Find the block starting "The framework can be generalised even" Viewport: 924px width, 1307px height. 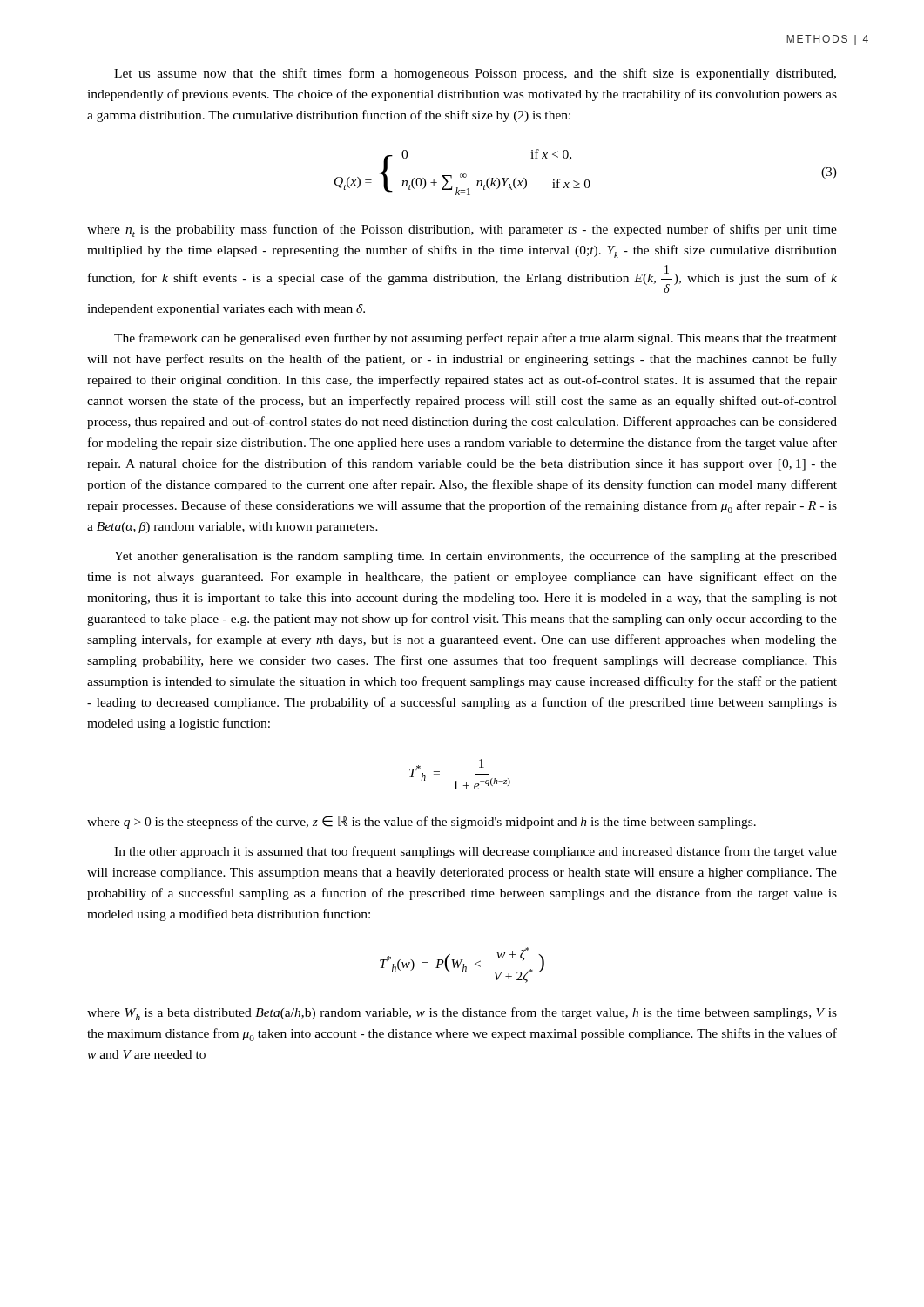click(x=462, y=432)
